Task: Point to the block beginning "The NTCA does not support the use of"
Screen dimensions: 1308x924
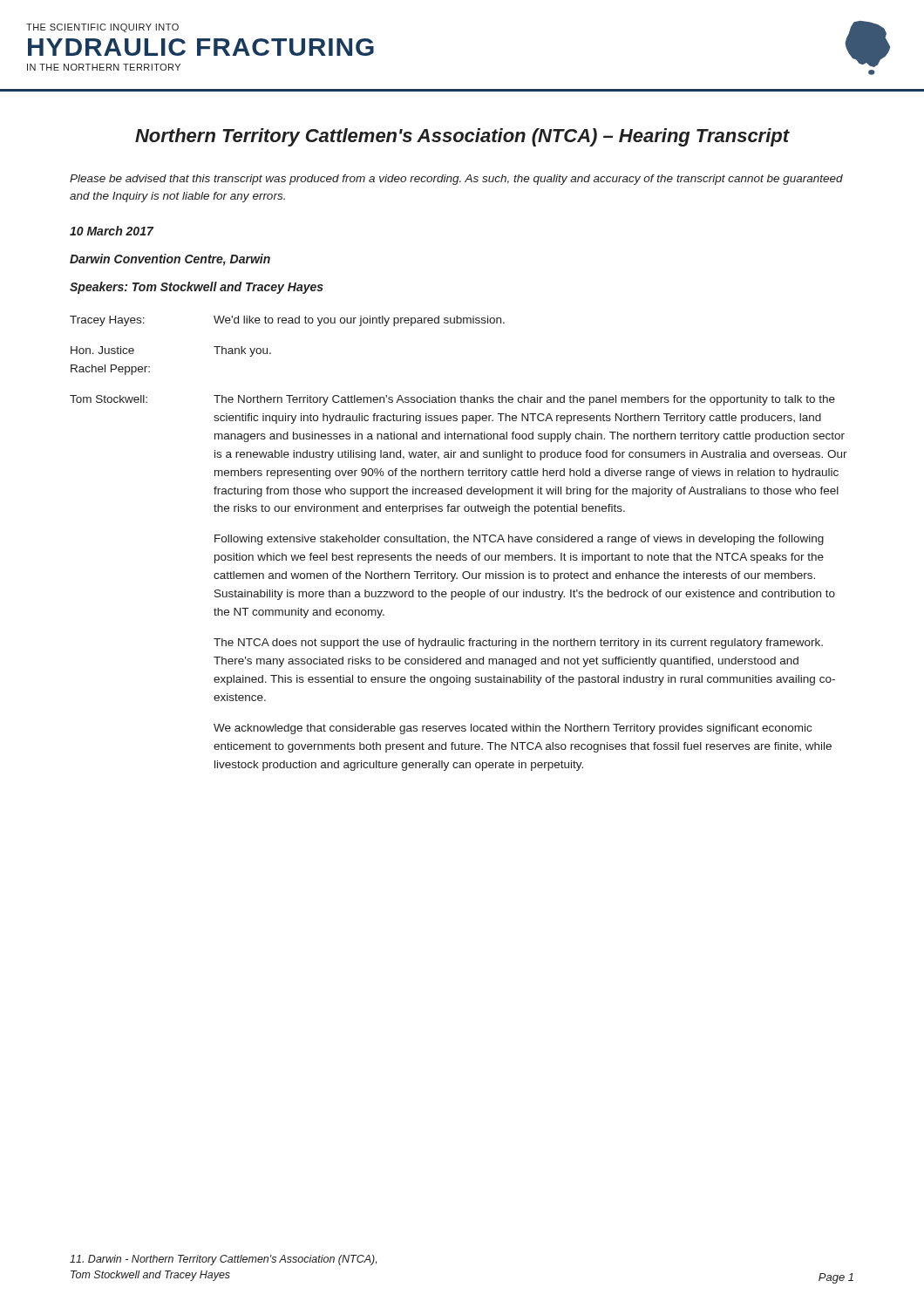Action: click(462, 670)
